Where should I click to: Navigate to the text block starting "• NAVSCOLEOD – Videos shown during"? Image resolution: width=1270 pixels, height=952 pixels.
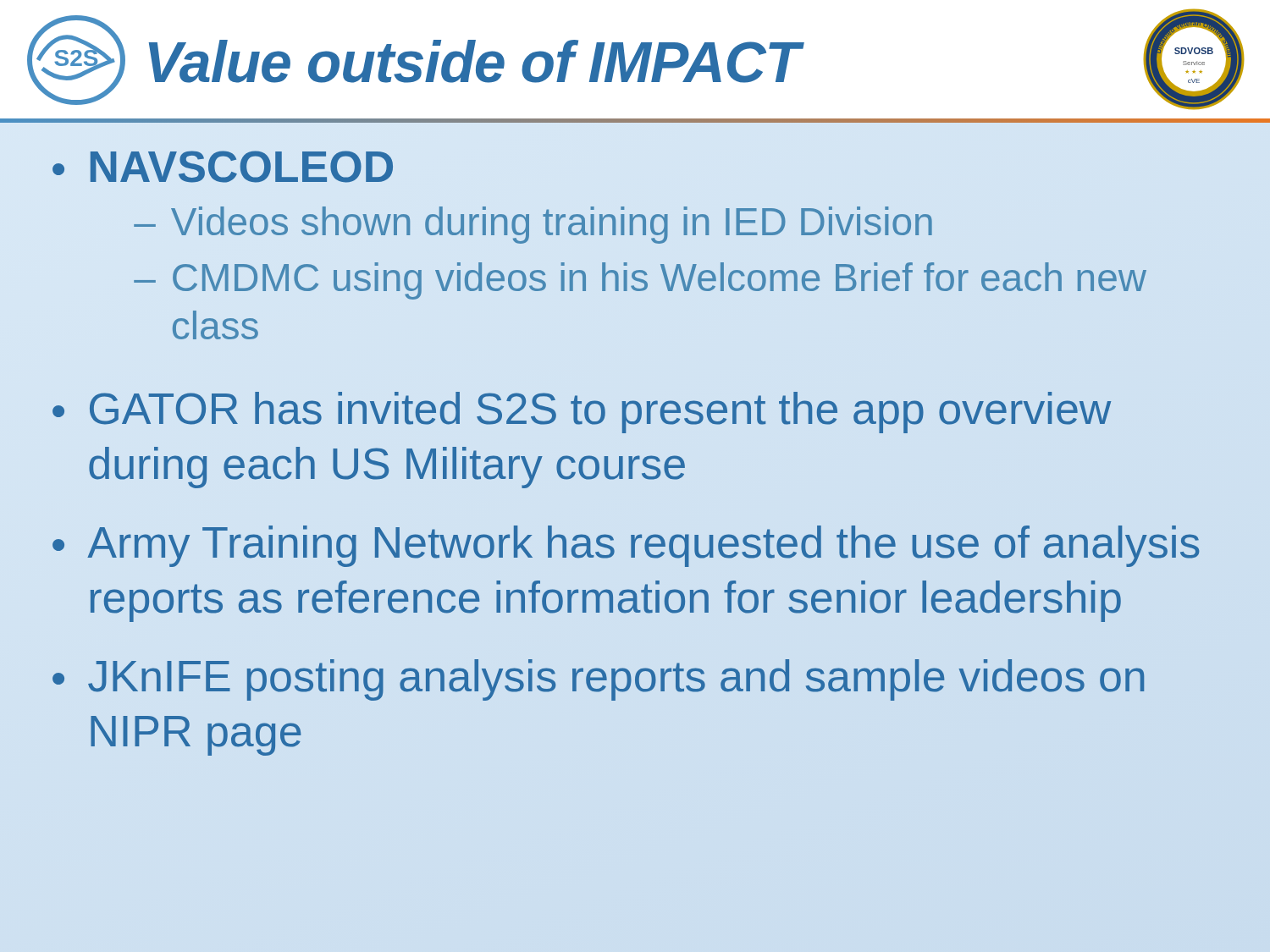click(x=635, y=249)
